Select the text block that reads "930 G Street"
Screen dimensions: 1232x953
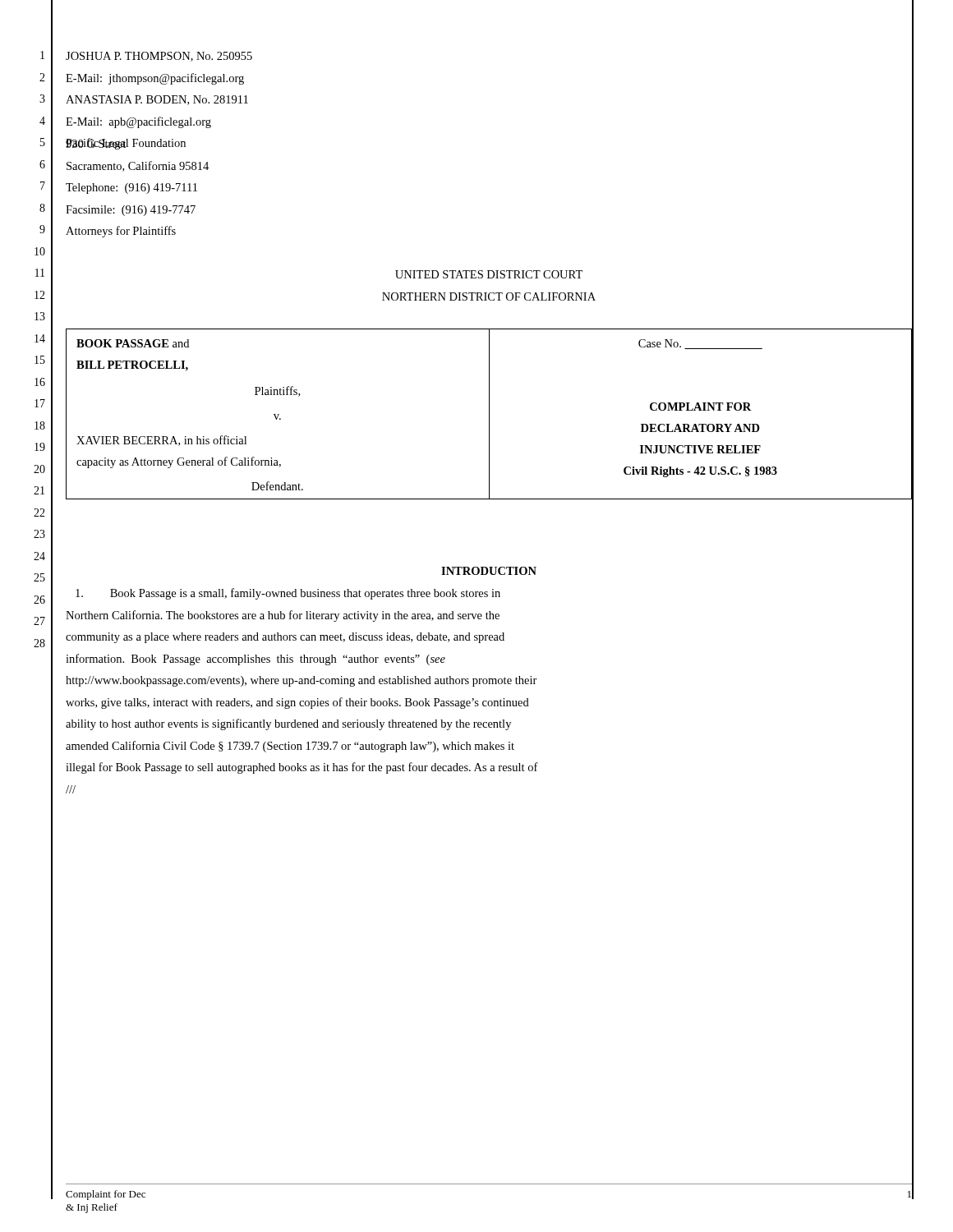[137, 176]
